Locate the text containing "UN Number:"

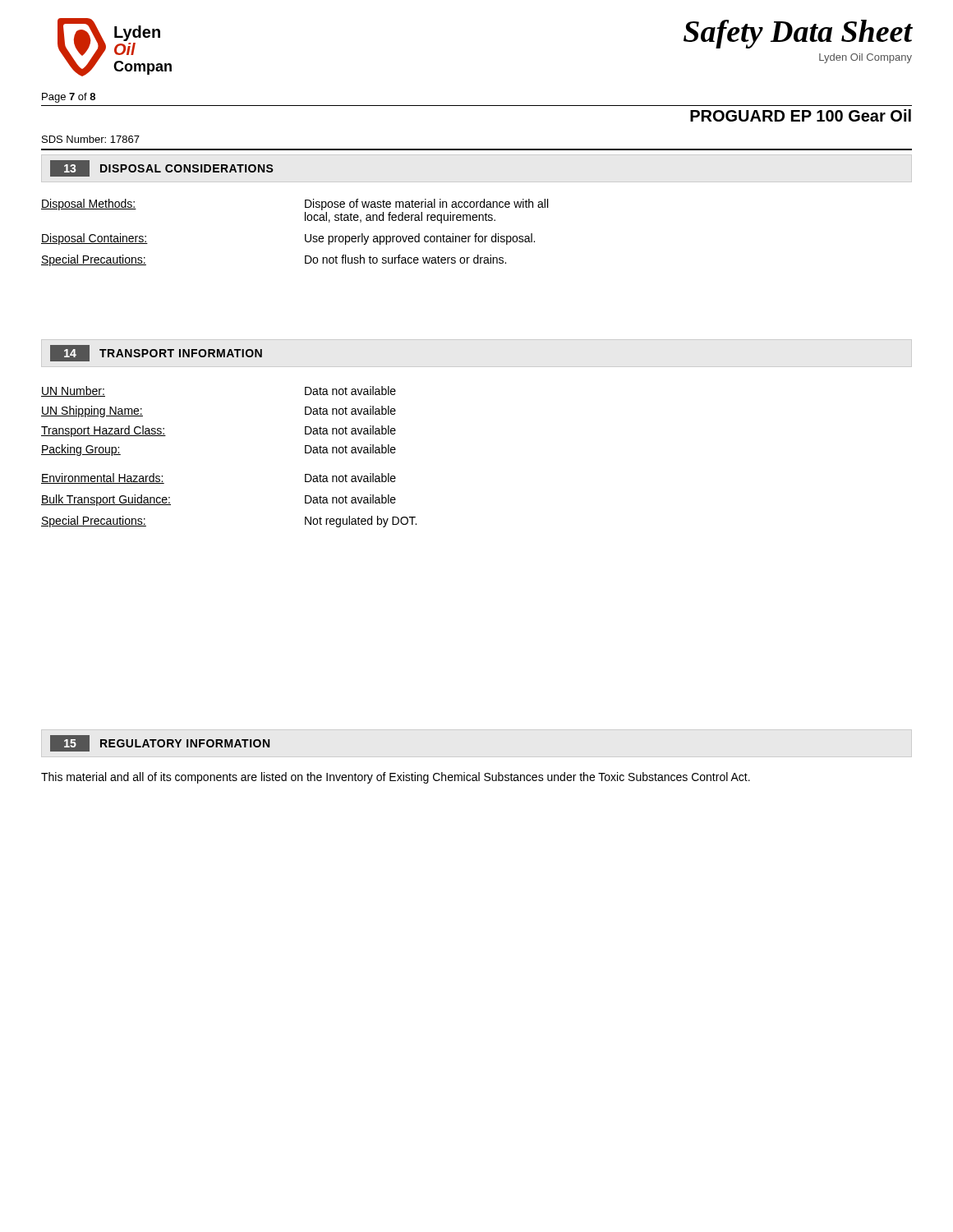coord(73,391)
